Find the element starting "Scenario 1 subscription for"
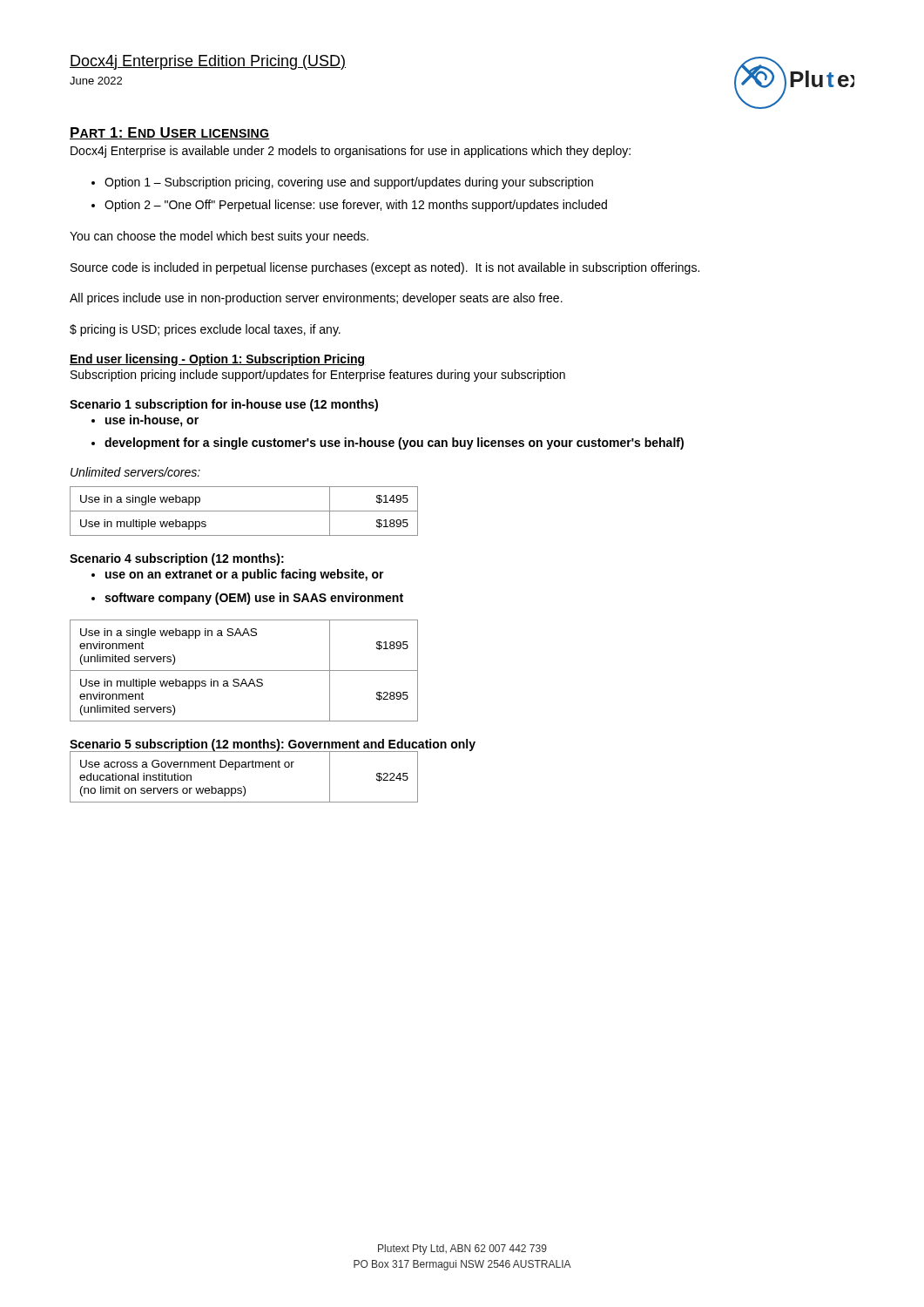 (224, 404)
